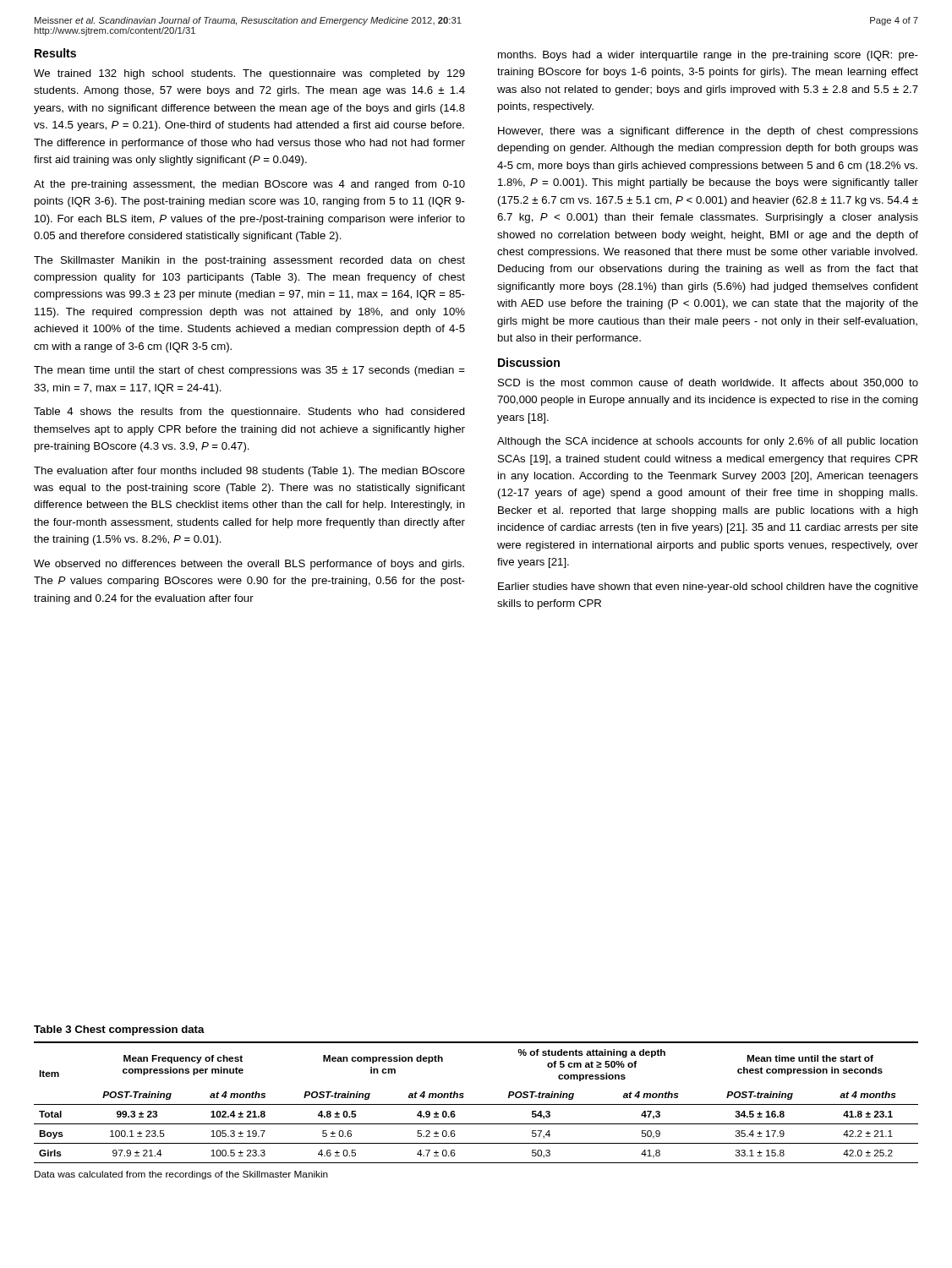
Task: Click the passage that begins "Table 4 shows the results from the questionnaire."
Action: click(x=249, y=429)
